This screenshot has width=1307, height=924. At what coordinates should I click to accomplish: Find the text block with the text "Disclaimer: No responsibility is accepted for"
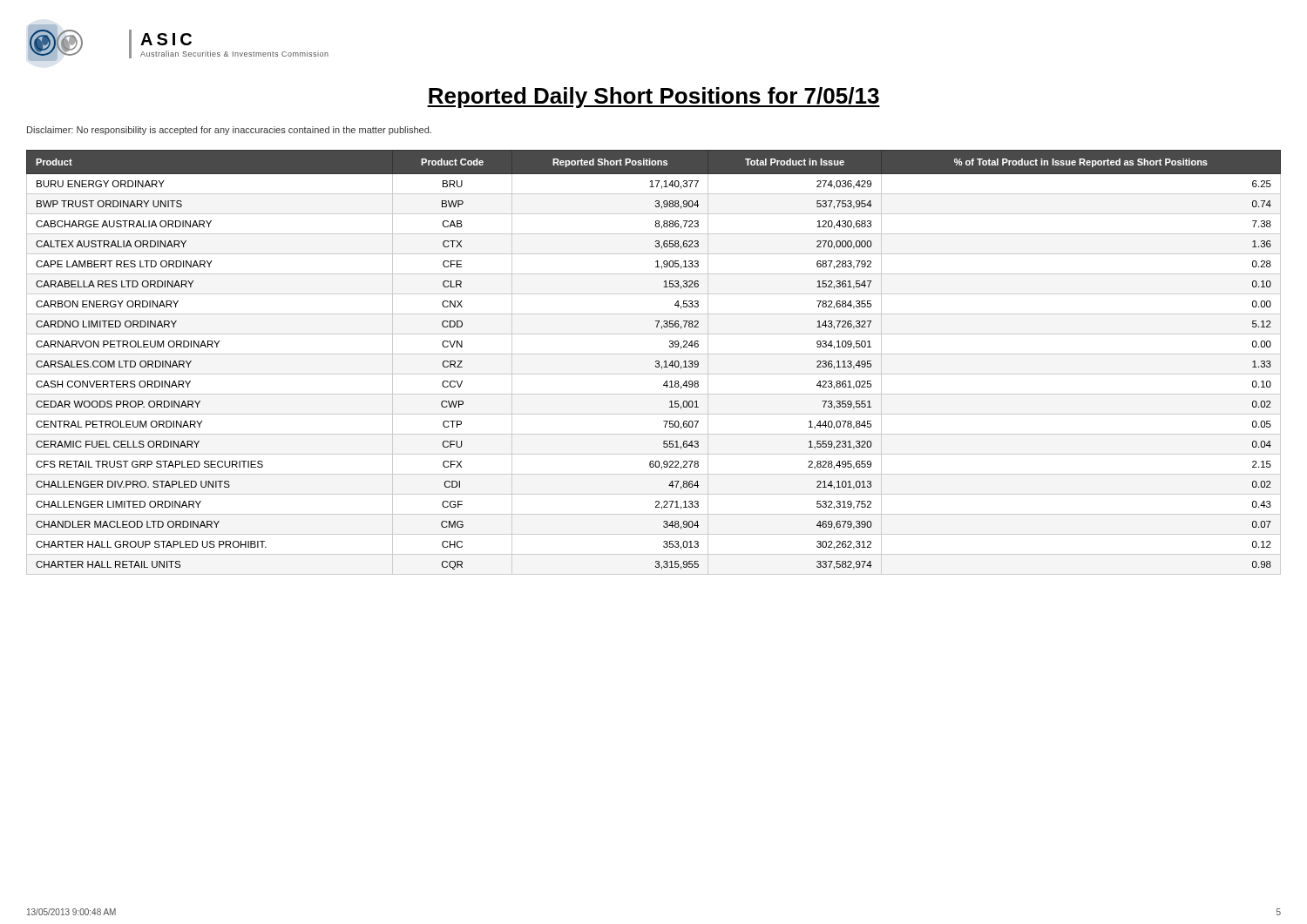tap(229, 130)
